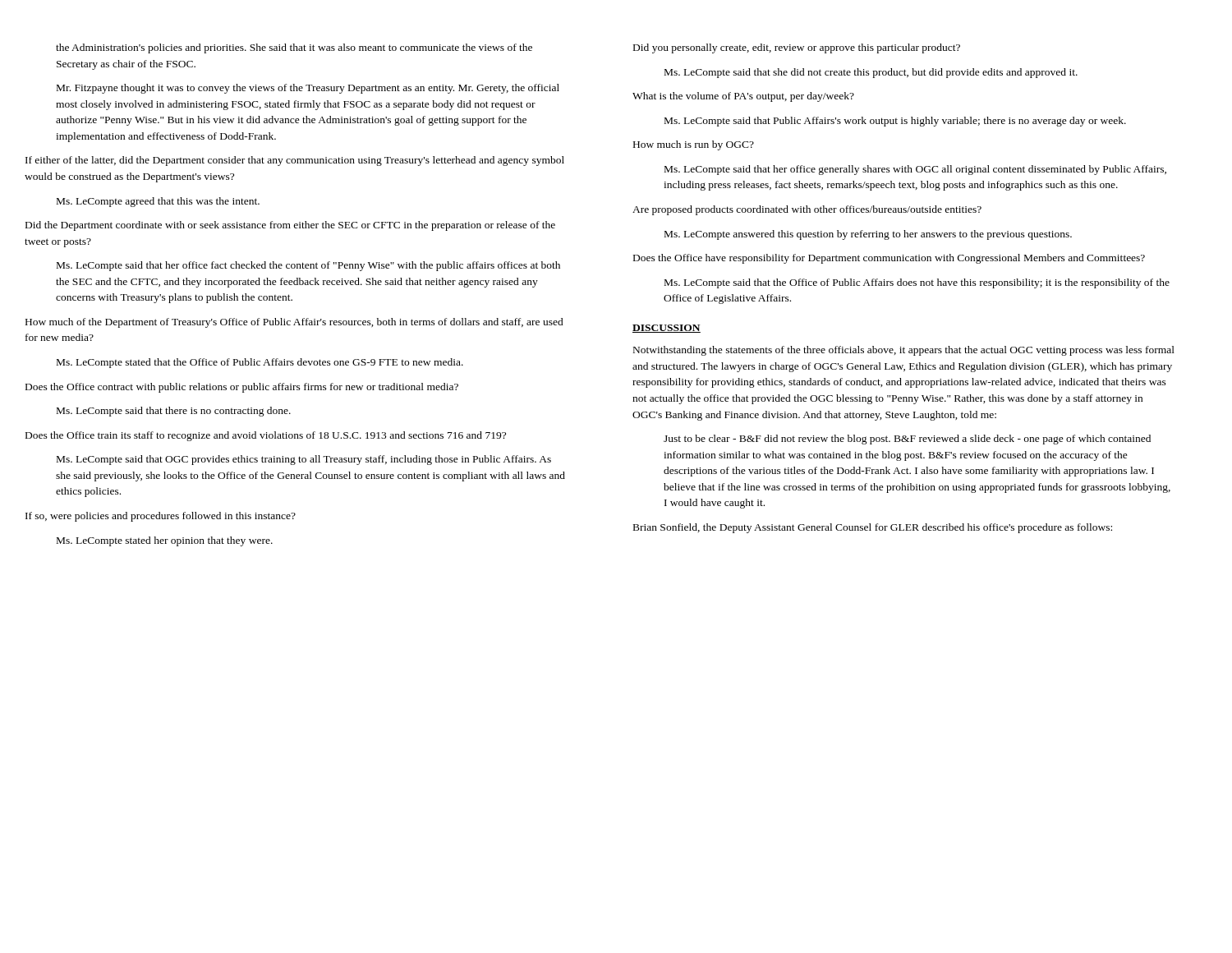Select the text block with the text "Are proposed products"
Image resolution: width=1232 pixels, height=953 pixels.
tap(807, 209)
